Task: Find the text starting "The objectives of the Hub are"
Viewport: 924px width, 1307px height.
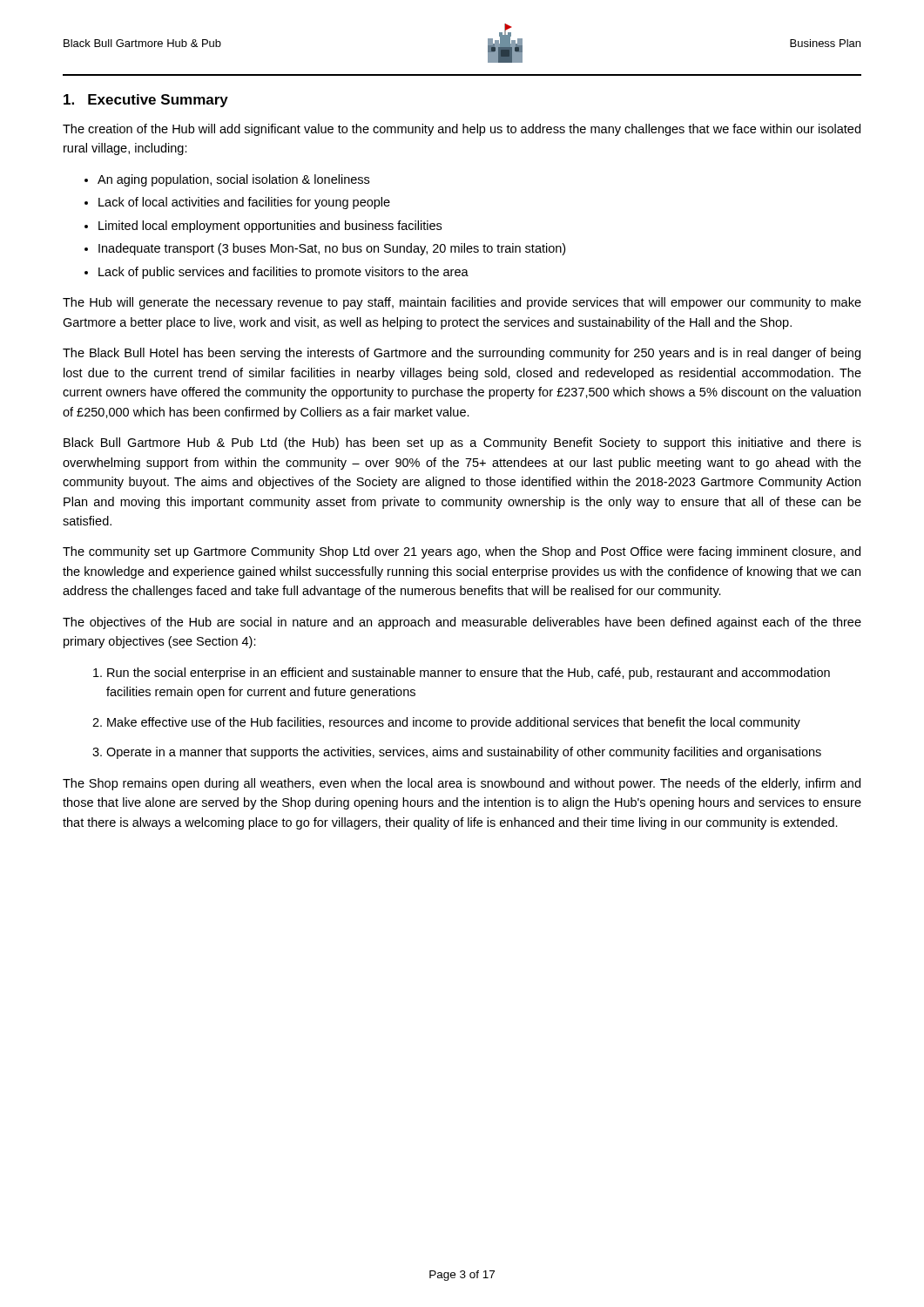Action: [462, 632]
